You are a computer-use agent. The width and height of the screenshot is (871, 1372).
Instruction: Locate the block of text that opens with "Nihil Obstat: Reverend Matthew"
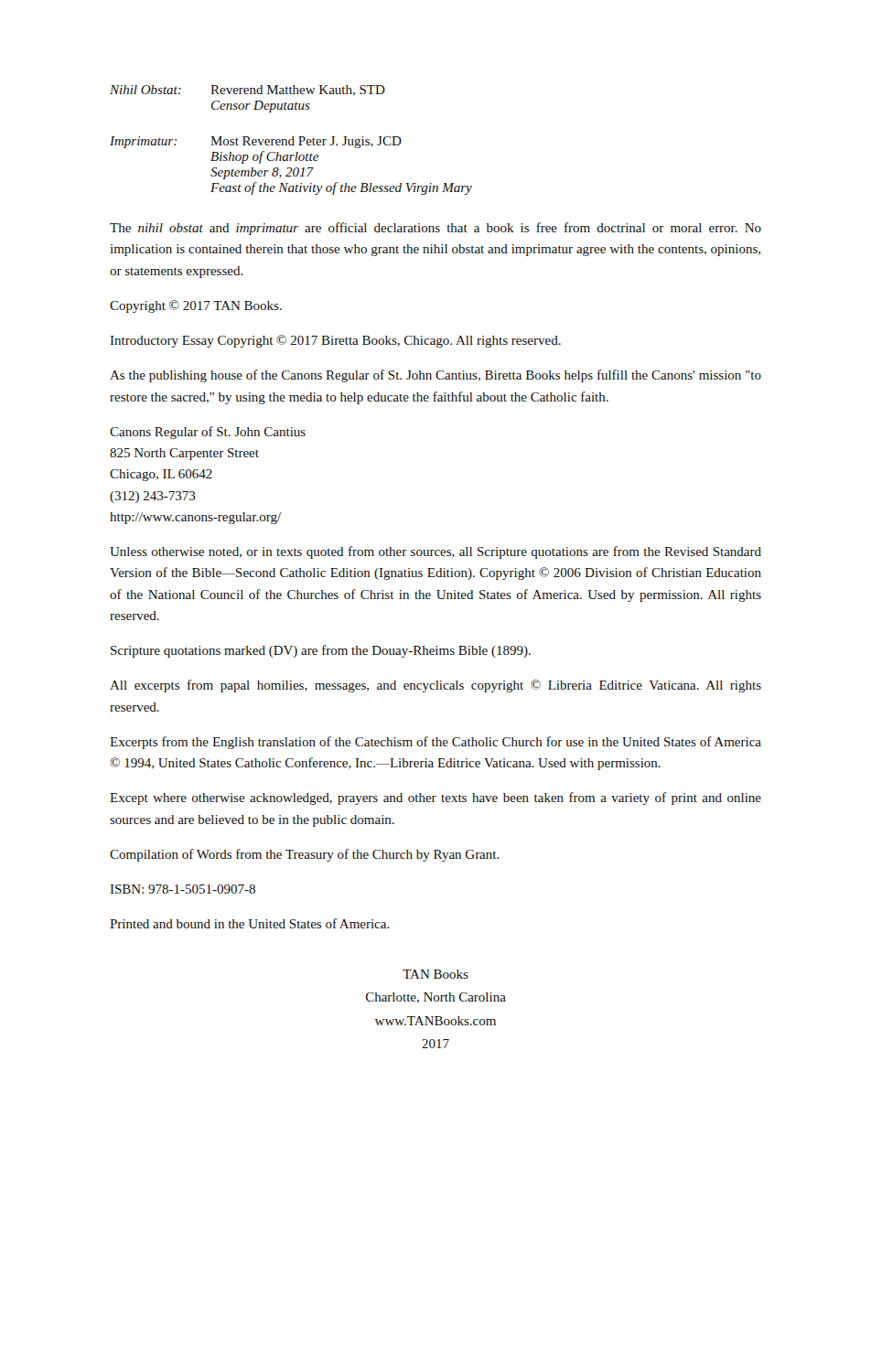(x=247, y=91)
